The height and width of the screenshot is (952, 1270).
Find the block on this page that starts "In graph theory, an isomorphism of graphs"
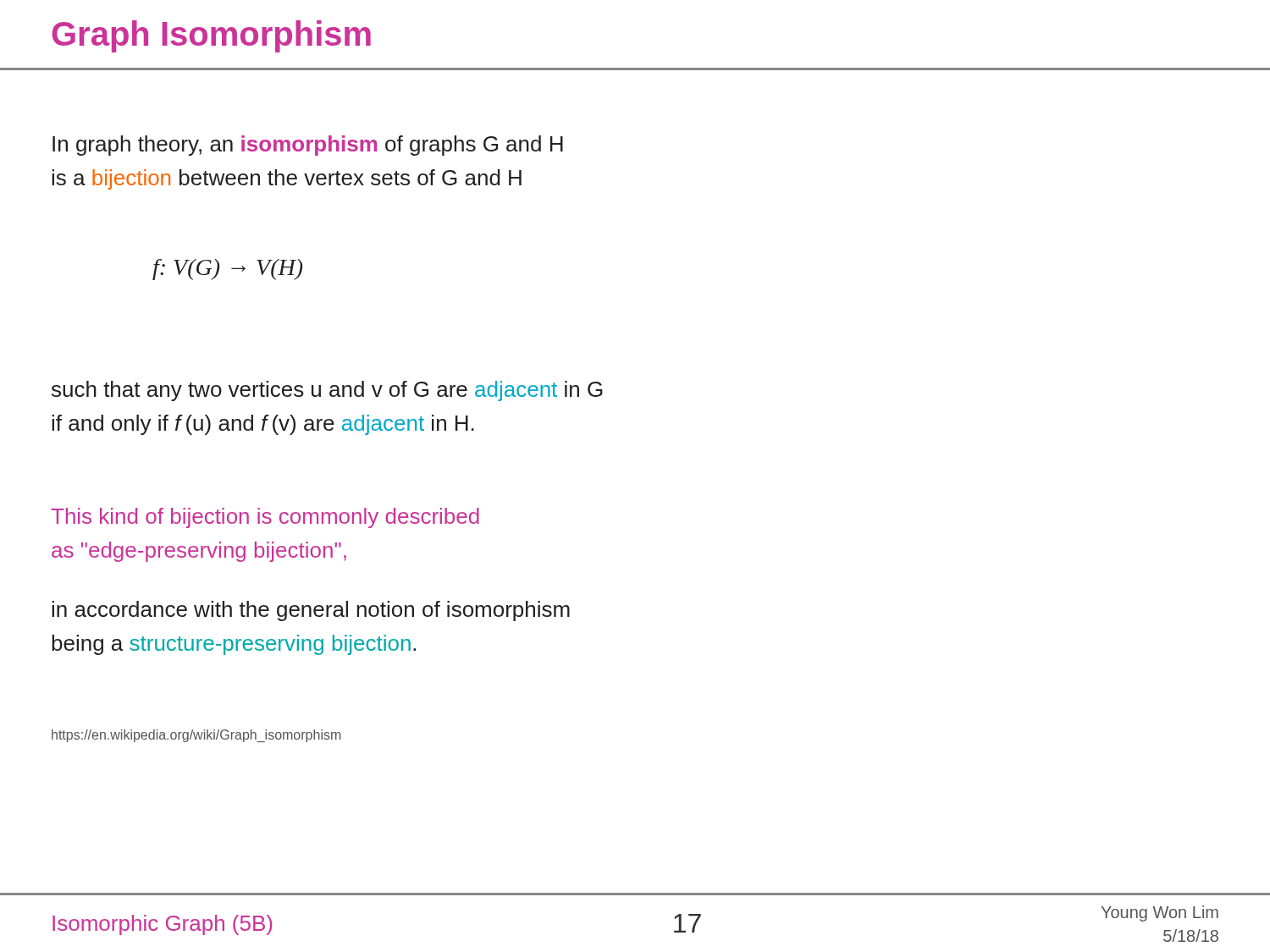[308, 161]
